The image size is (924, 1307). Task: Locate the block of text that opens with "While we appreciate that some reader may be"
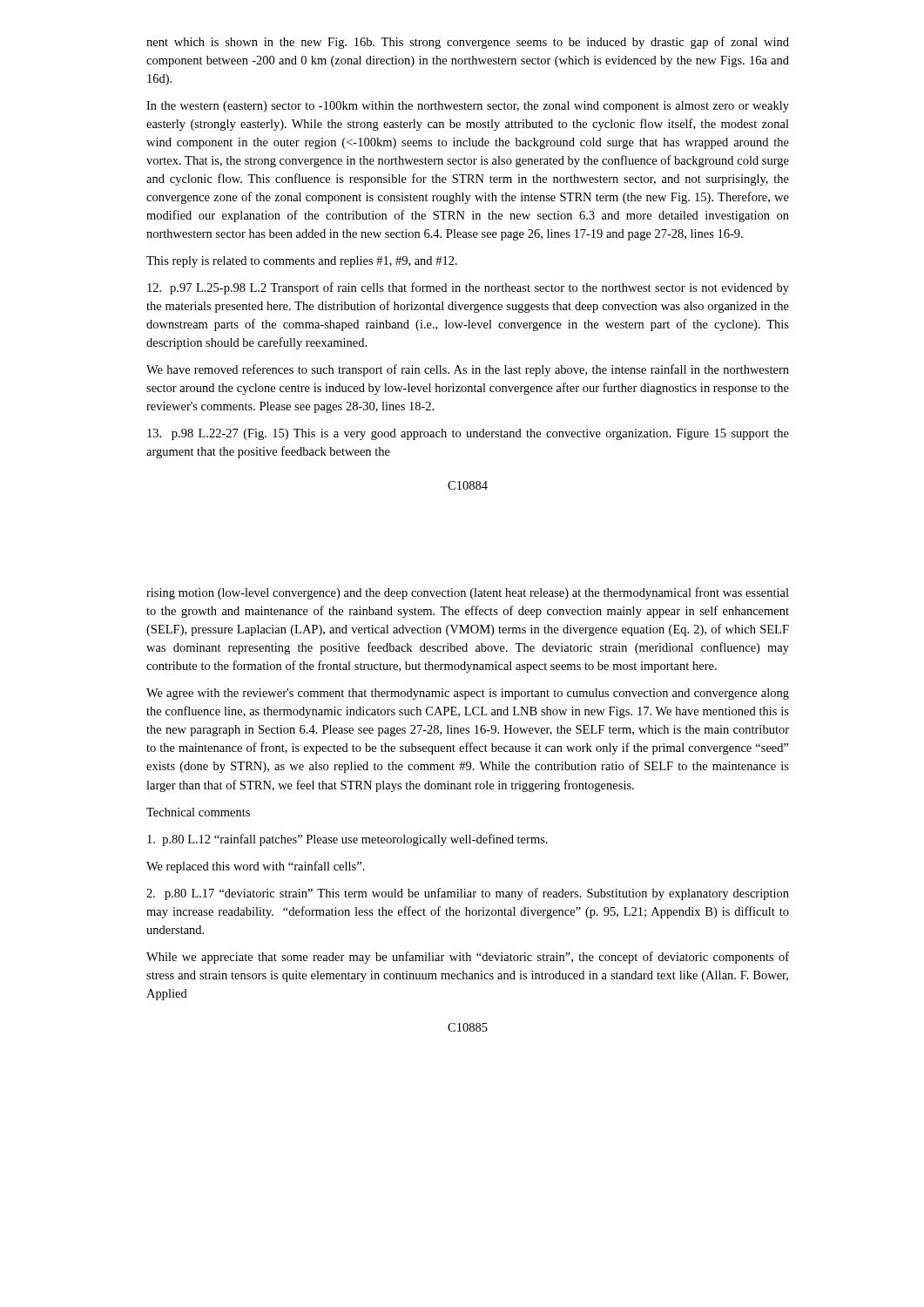468,975
